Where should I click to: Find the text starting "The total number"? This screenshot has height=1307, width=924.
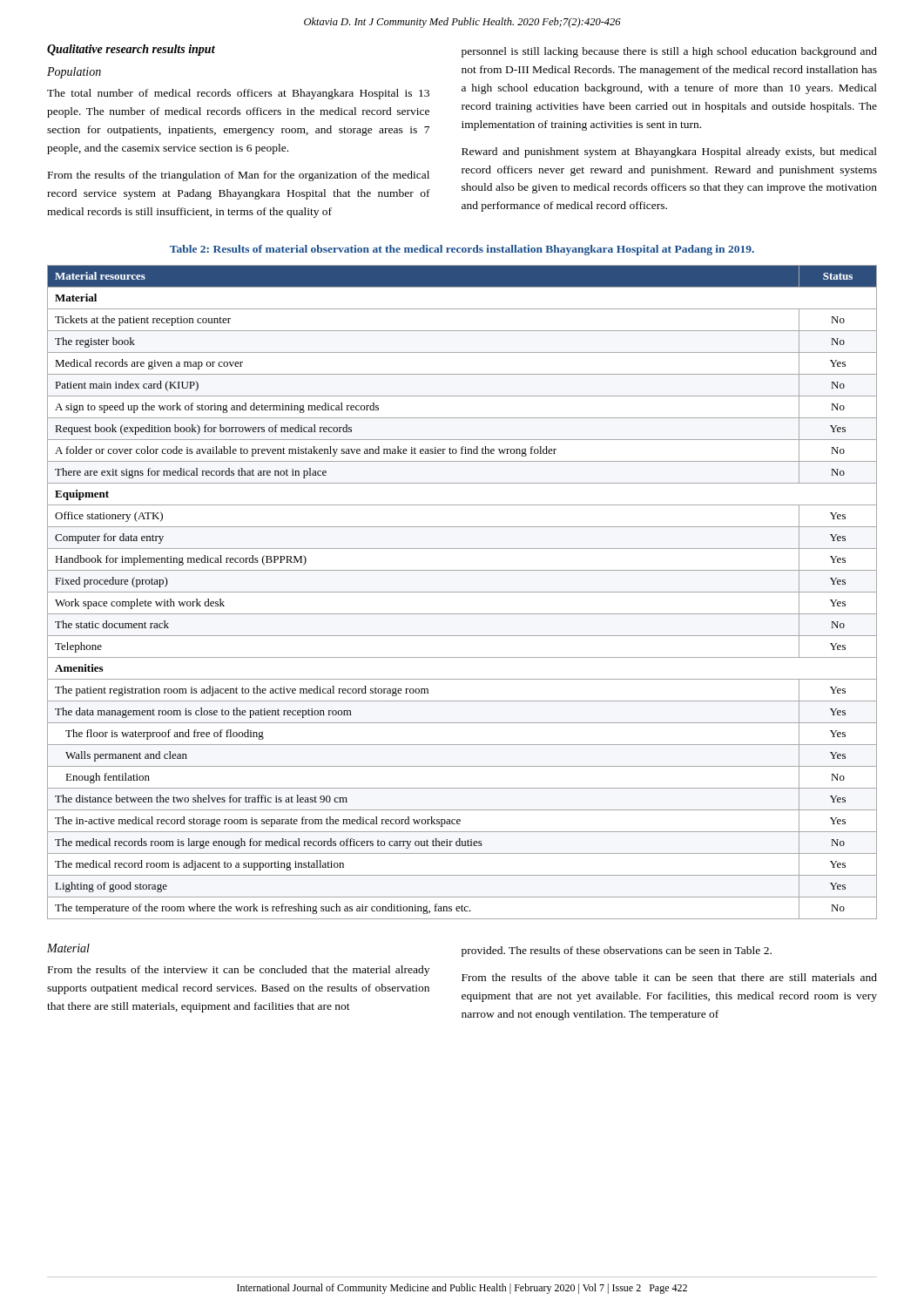(238, 120)
